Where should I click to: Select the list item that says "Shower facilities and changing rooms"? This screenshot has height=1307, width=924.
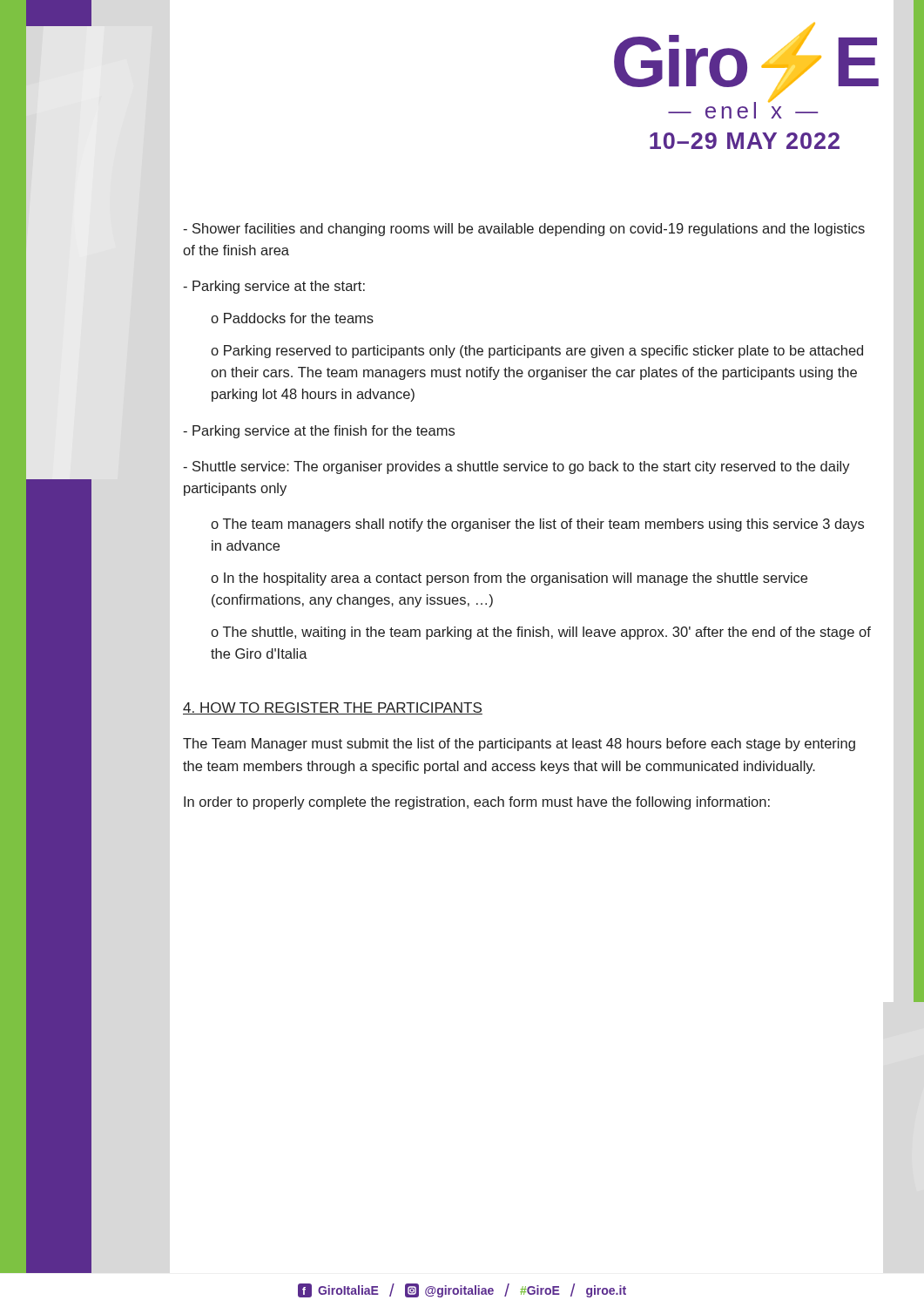pos(524,239)
